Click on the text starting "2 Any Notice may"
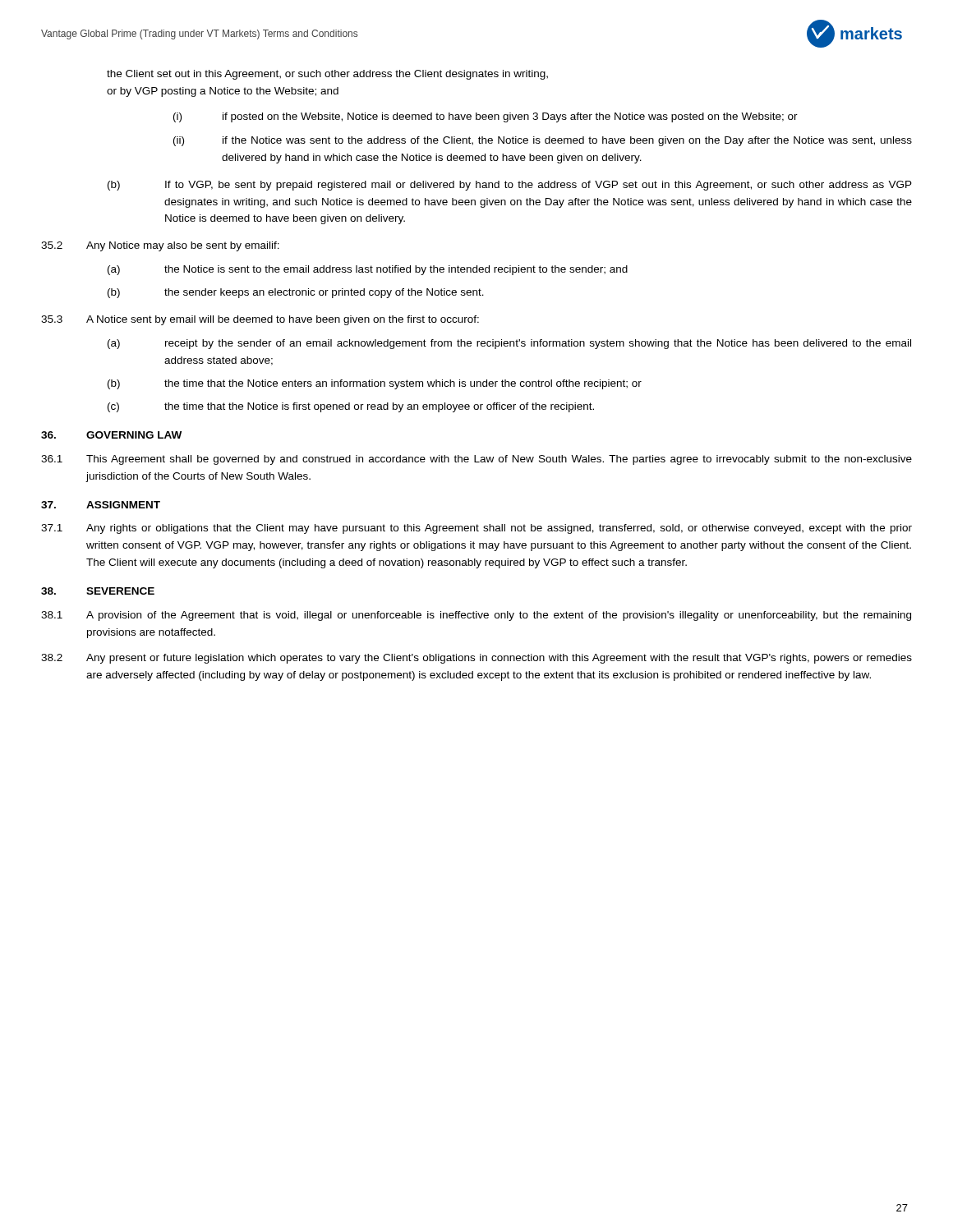 click(x=160, y=246)
